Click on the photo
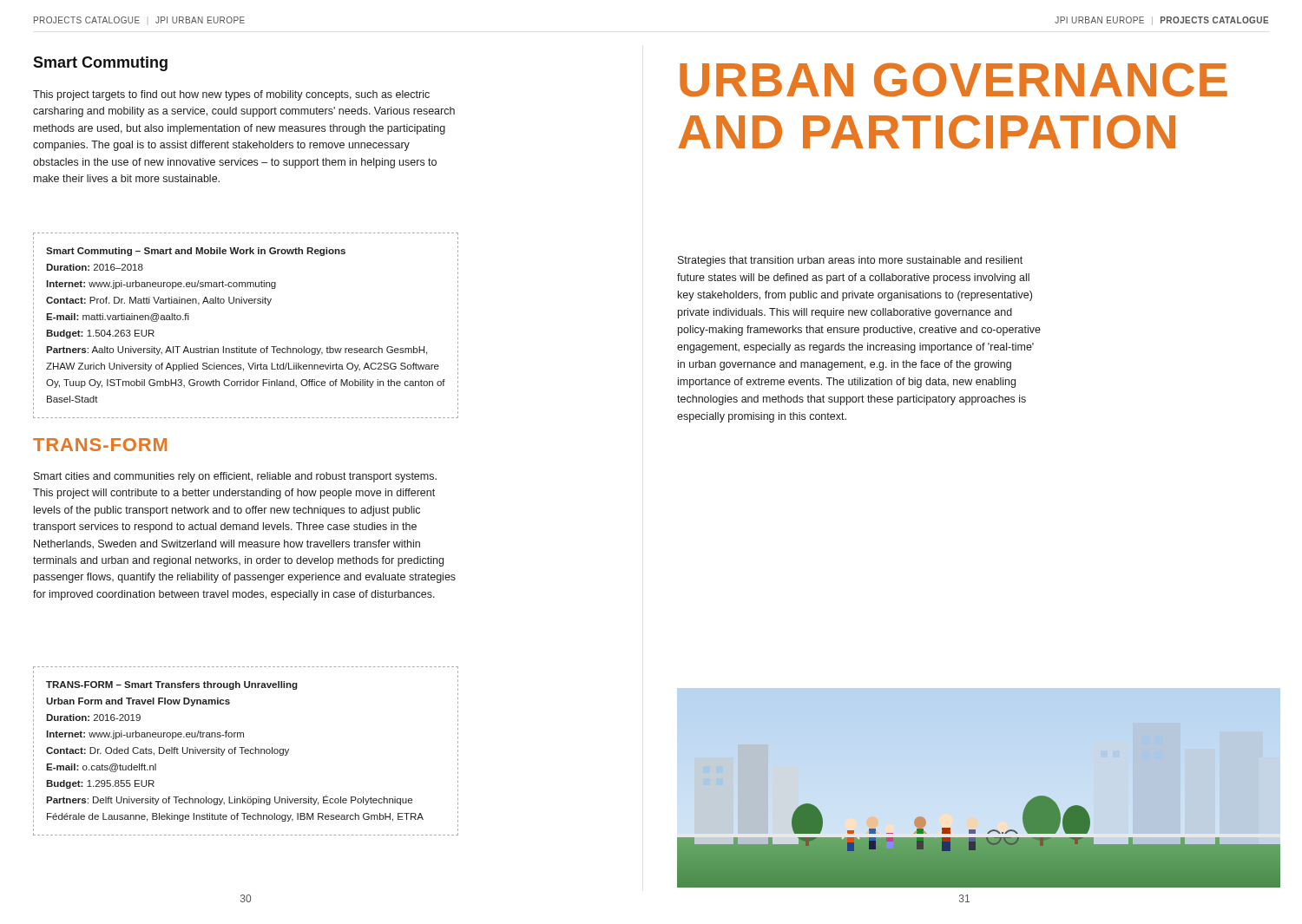 tap(979, 788)
